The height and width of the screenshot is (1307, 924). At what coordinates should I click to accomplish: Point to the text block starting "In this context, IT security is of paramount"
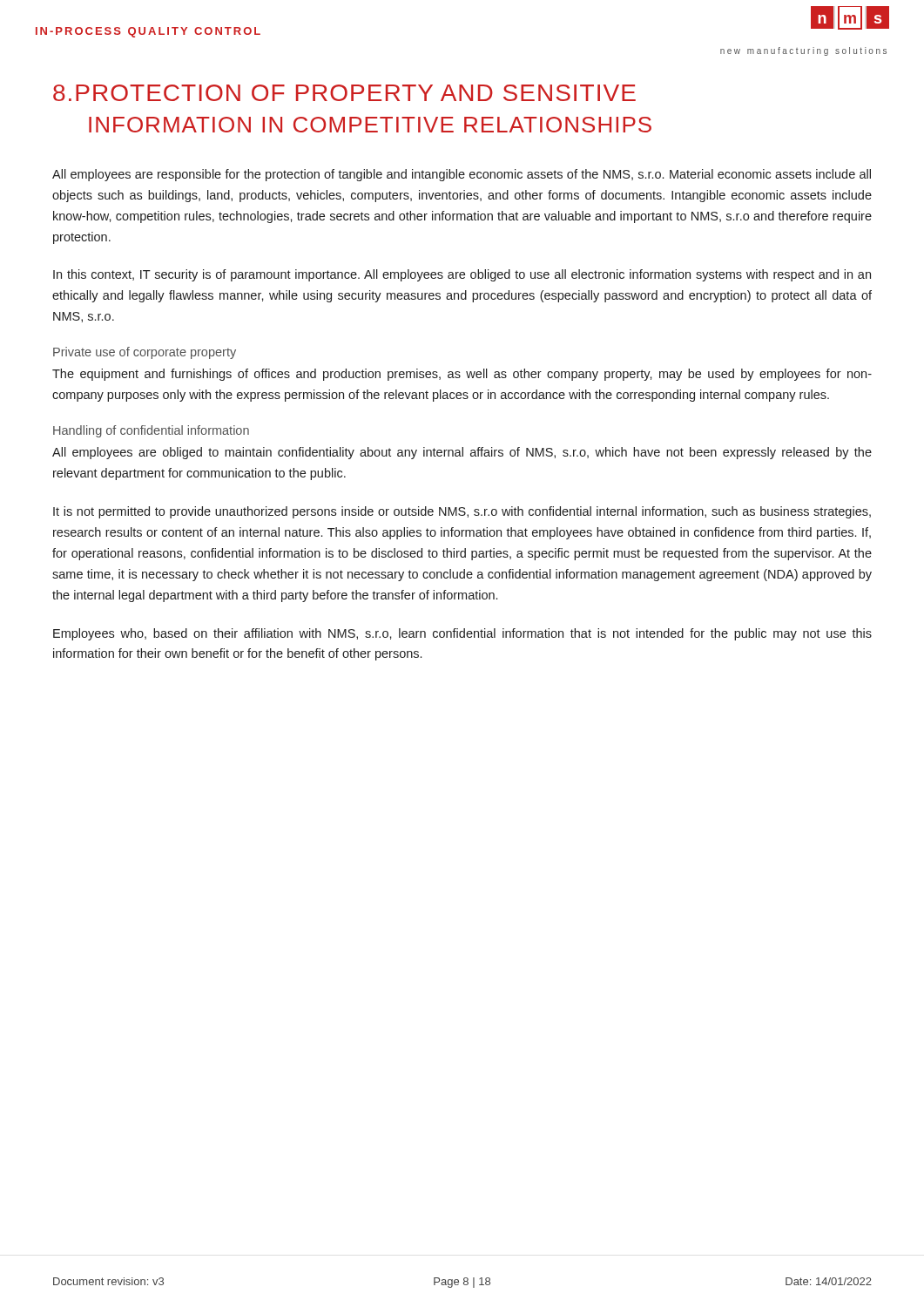[x=462, y=296]
